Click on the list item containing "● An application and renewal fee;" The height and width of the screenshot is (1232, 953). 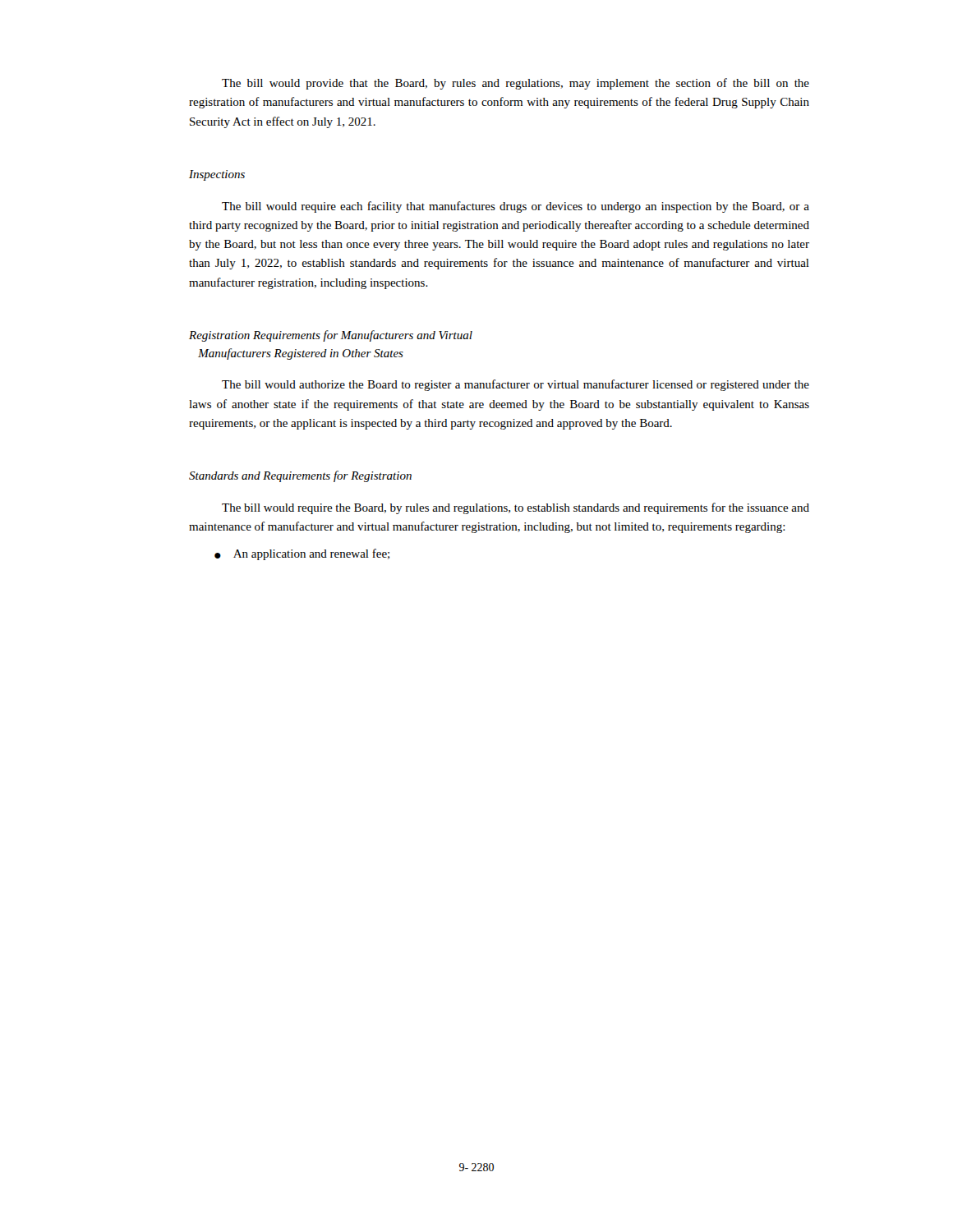pos(302,555)
